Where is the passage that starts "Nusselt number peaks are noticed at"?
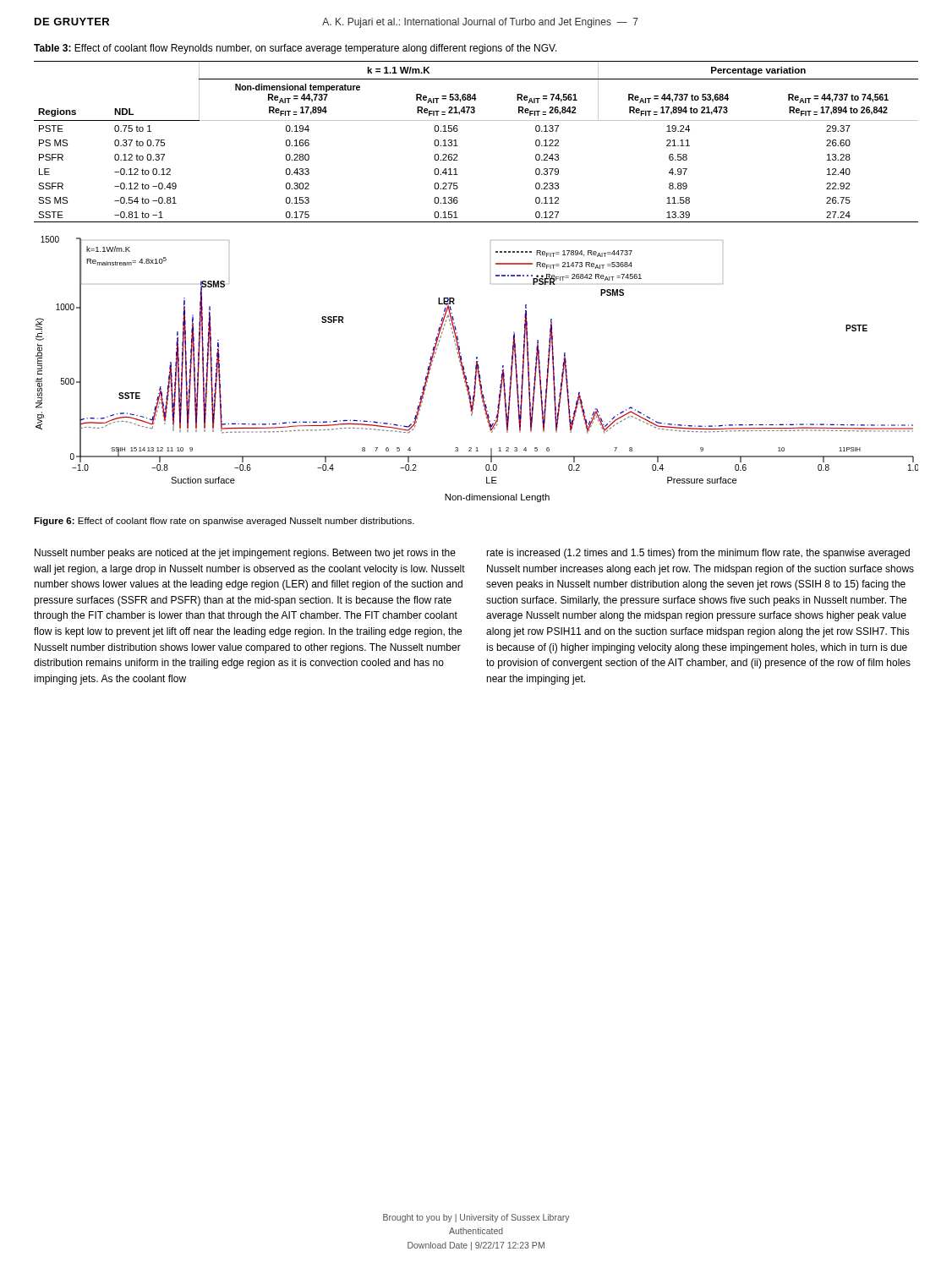Image resolution: width=952 pixels, height=1268 pixels. (249, 616)
